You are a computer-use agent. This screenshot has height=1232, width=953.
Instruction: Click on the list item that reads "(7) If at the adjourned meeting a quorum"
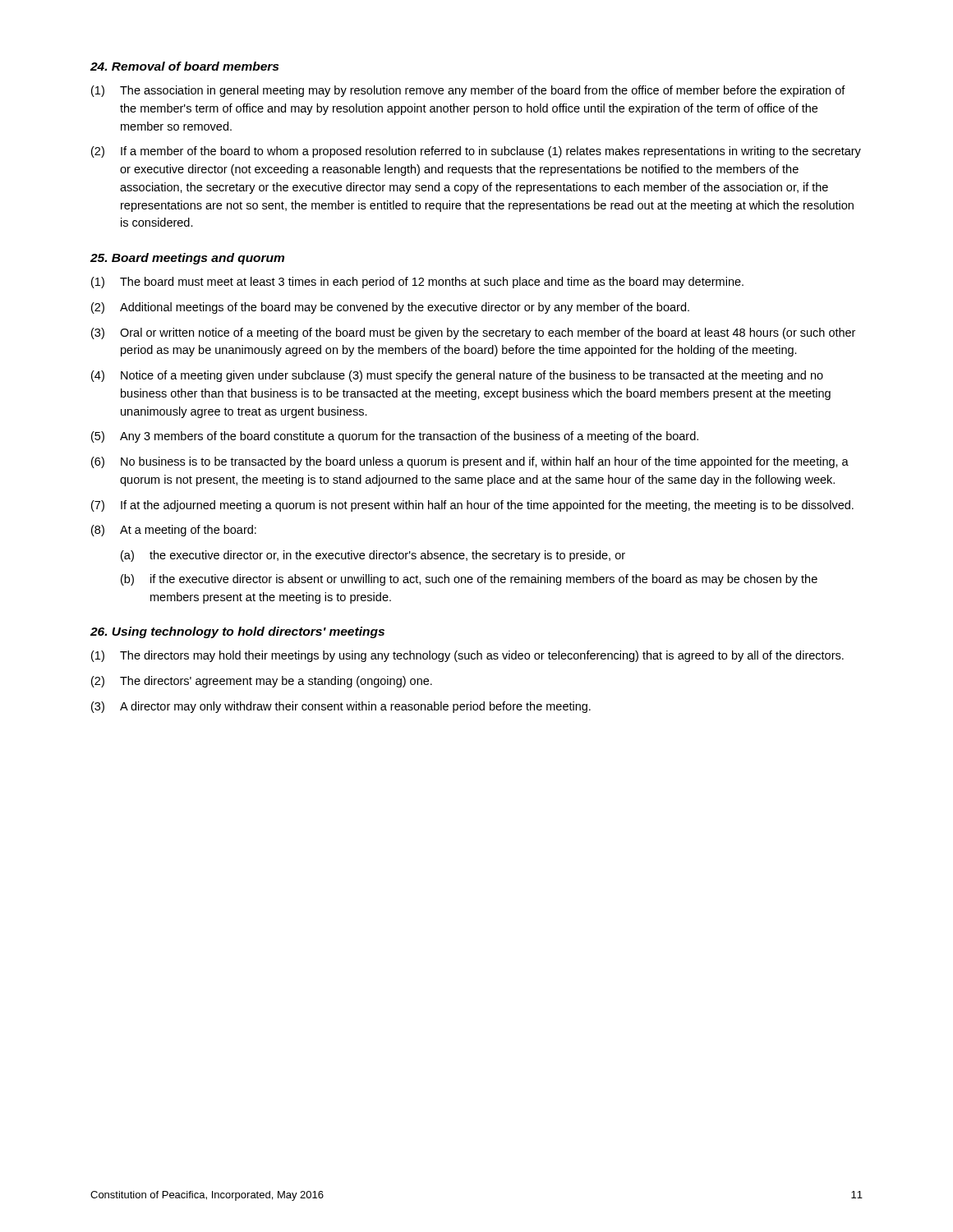tap(476, 505)
